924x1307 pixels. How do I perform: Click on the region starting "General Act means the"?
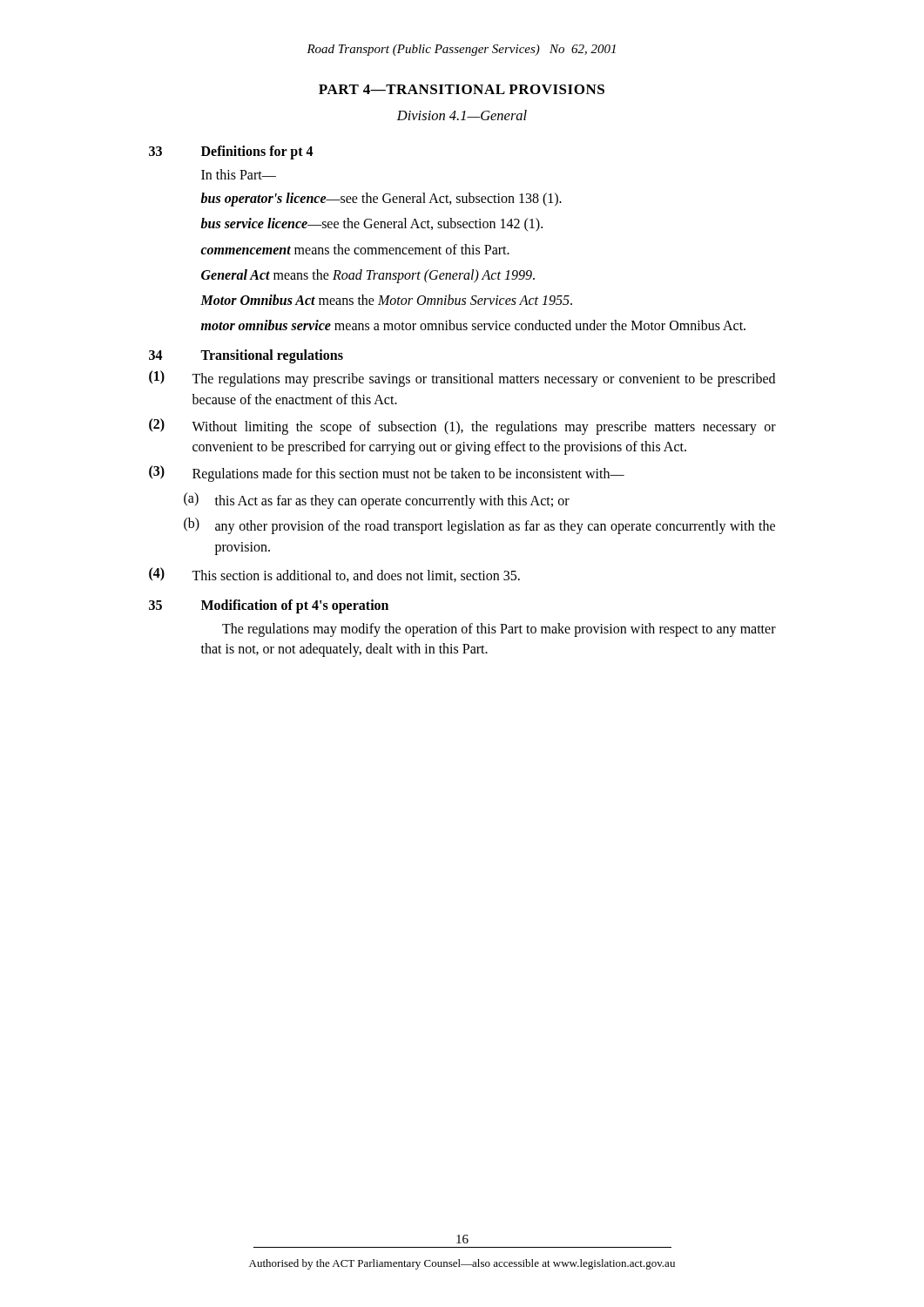coord(368,275)
